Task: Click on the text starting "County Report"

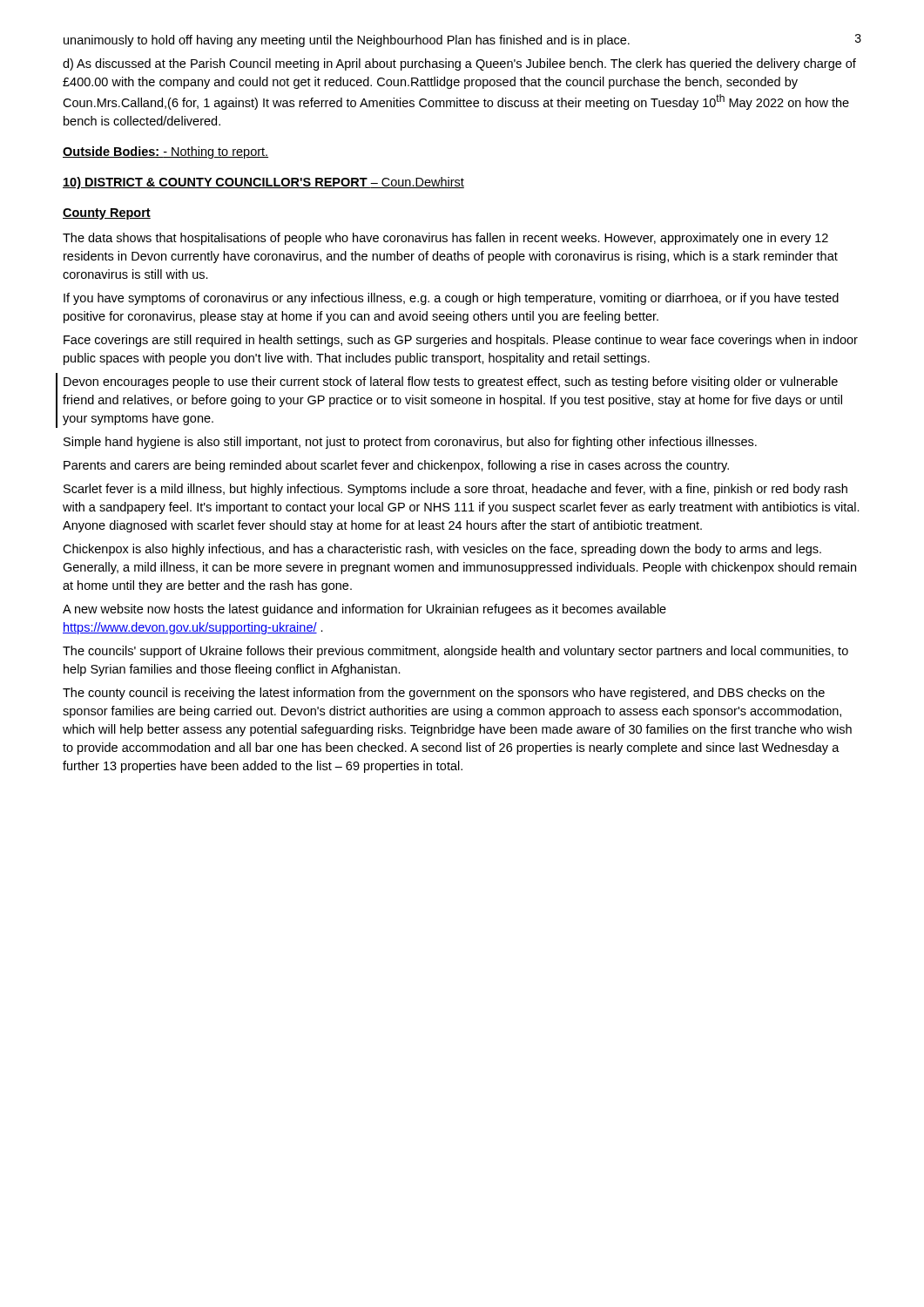Action: pos(107,213)
